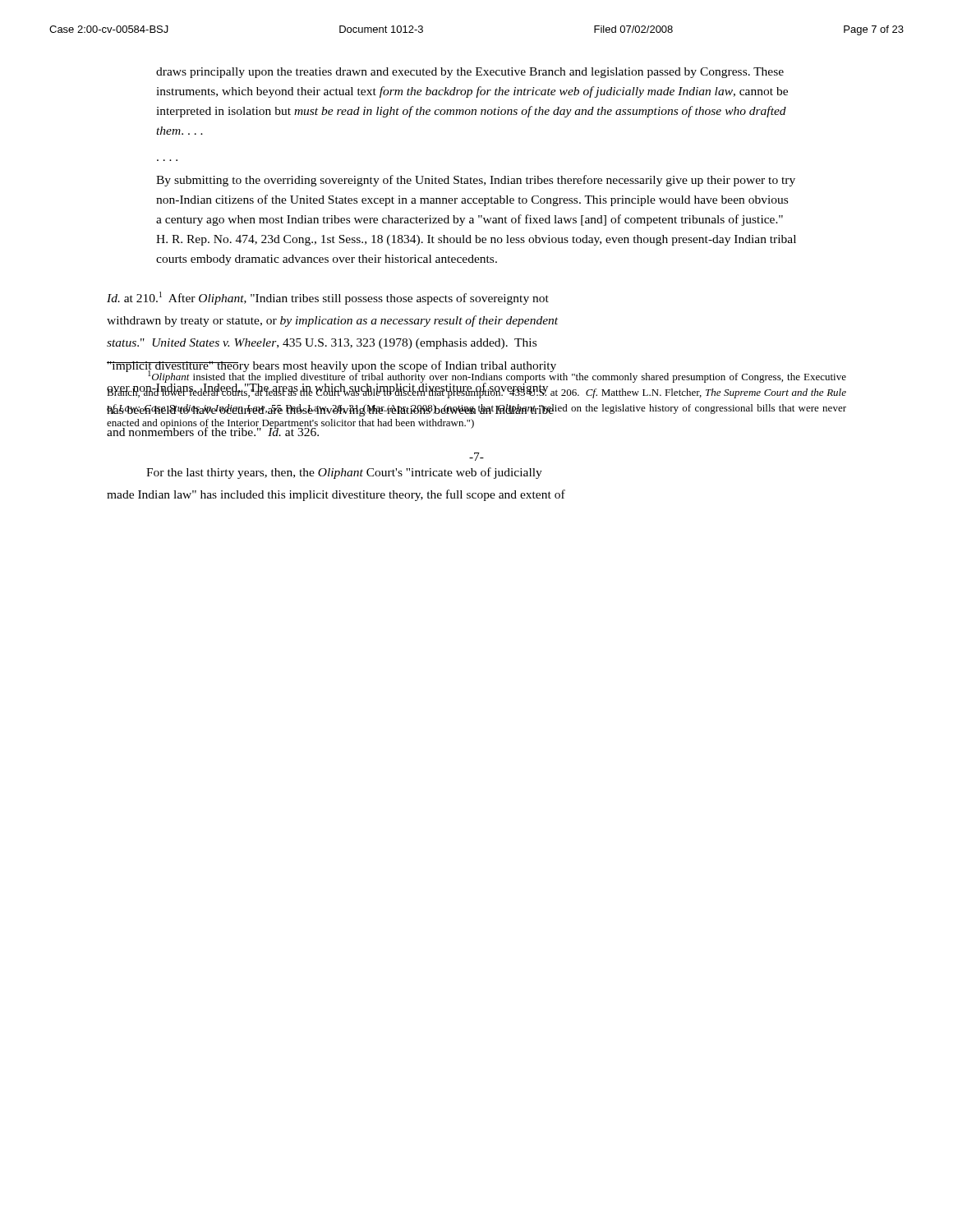The image size is (953, 1232).
Task: Find the text block starting "By submitting to the overriding sovereignty"
Action: coord(476,219)
